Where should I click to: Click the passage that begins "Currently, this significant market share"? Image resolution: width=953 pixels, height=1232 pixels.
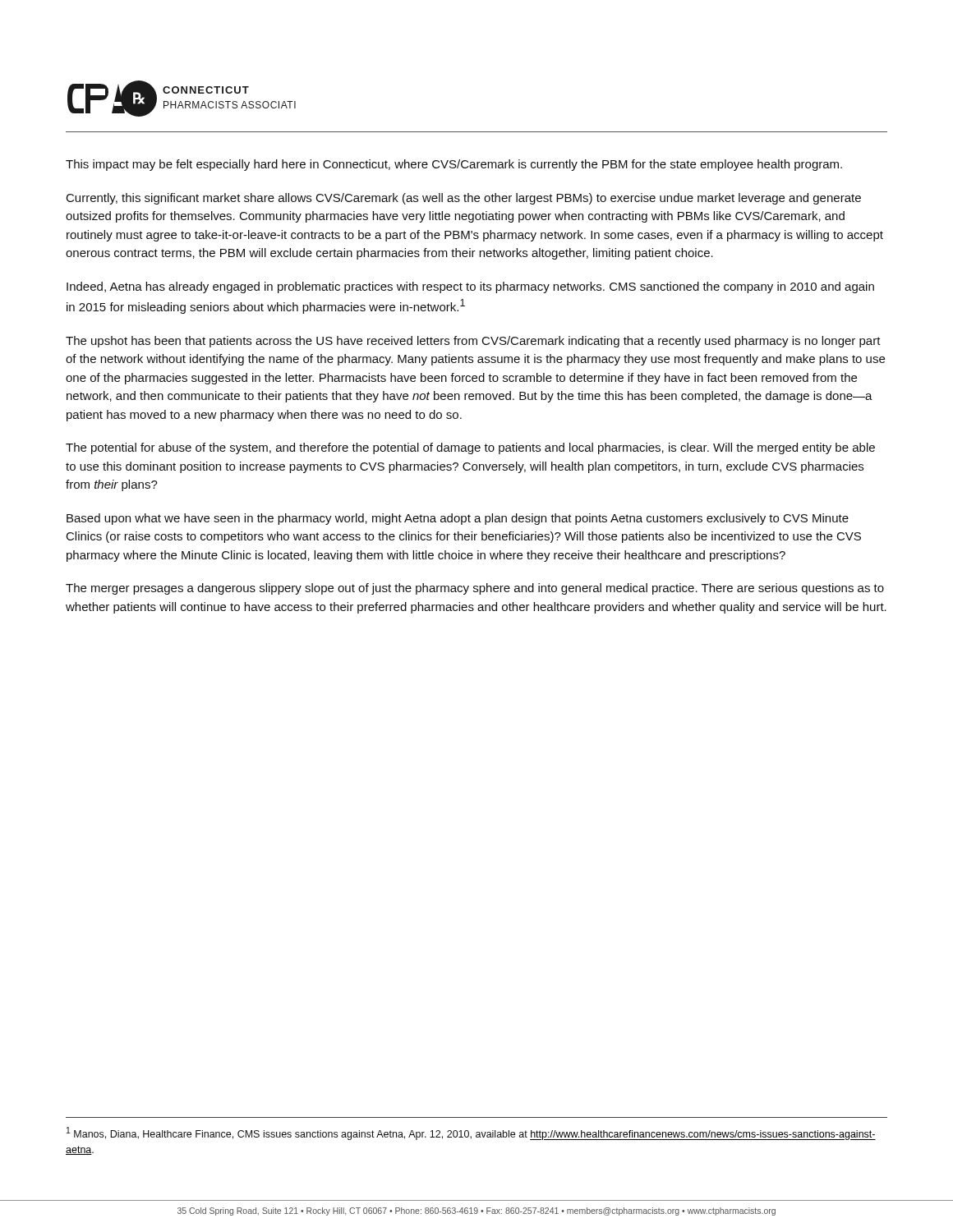pyautogui.click(x=474, y=225)
